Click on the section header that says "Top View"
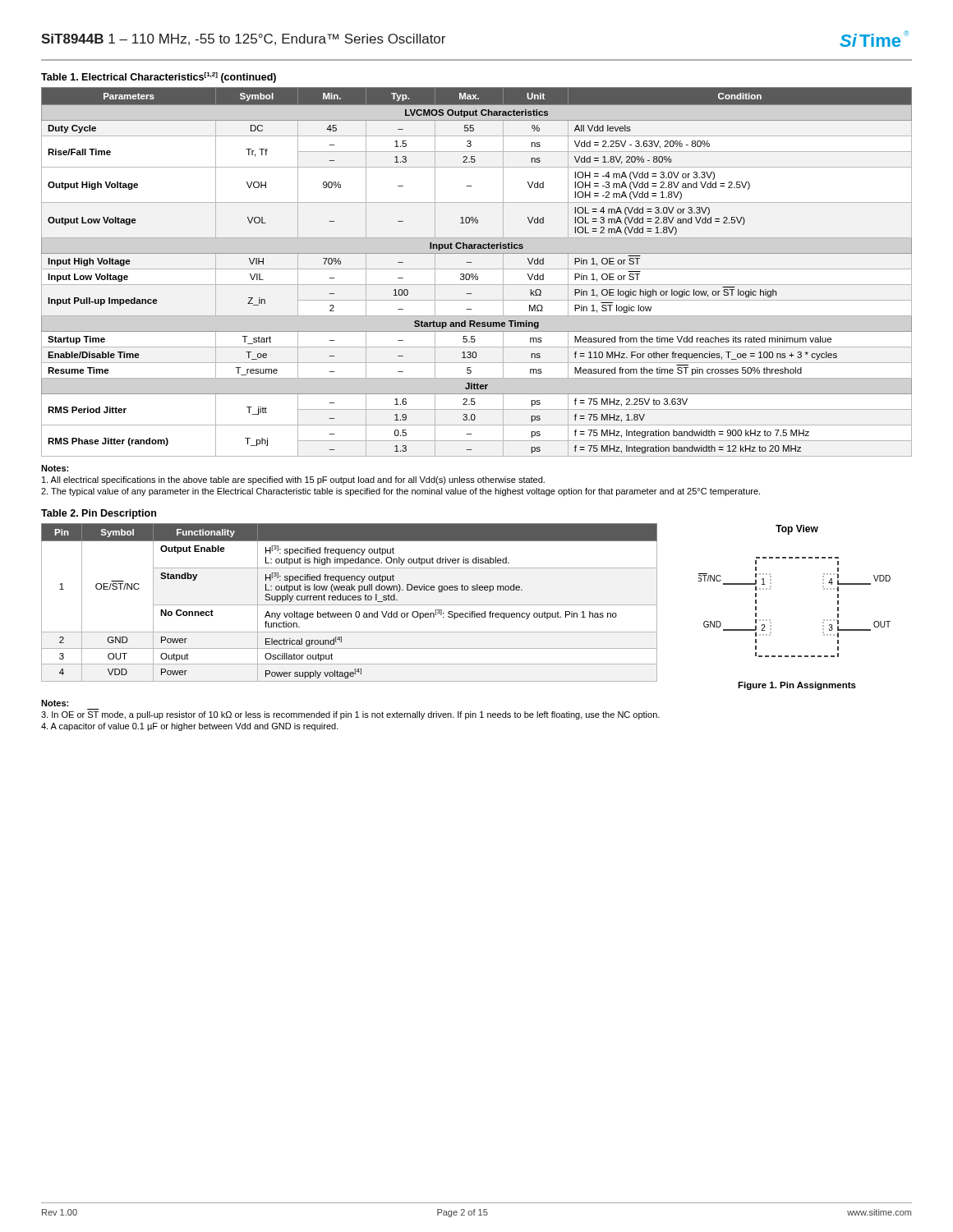The height and width of the screenshot is (1232, 953). (797, 529)
